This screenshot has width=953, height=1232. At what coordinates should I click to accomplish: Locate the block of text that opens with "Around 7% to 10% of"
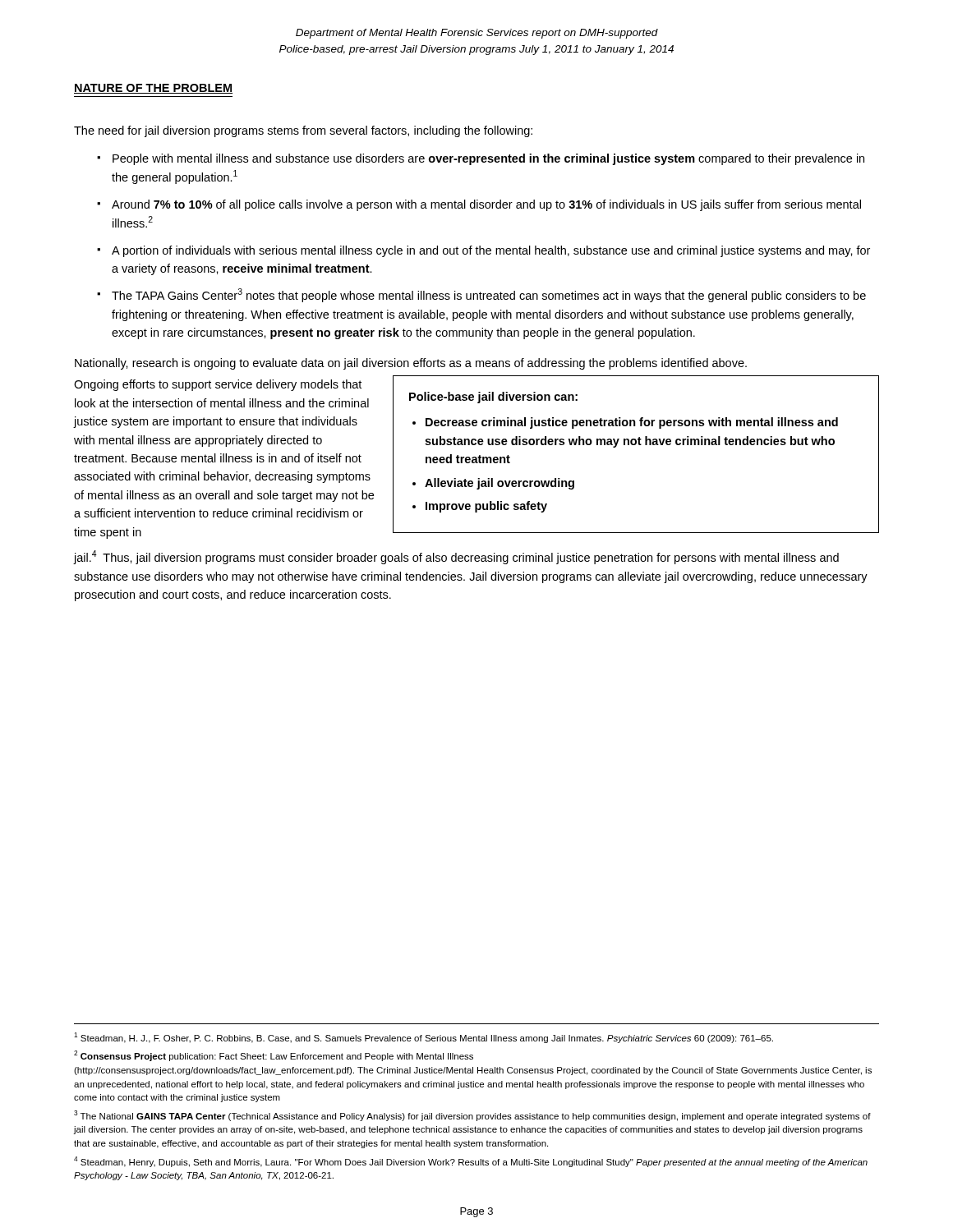pyautogui.click(x=487, y=214)
